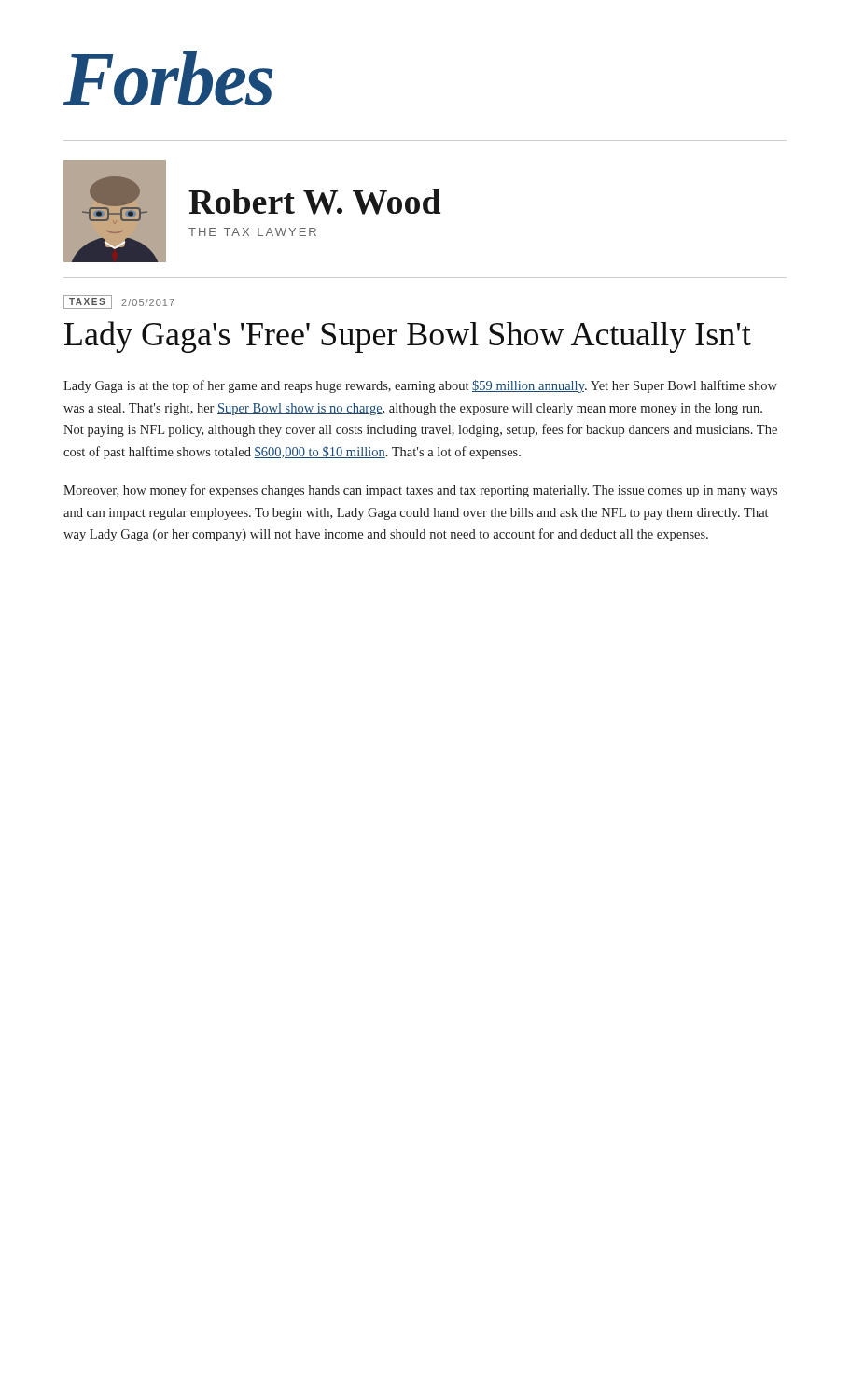Find the title on this page that starts "Lady Gaga's 'Free'"
Image resolution: width=850 pixels, height=1400 pixels.
[x=425, y=335]
